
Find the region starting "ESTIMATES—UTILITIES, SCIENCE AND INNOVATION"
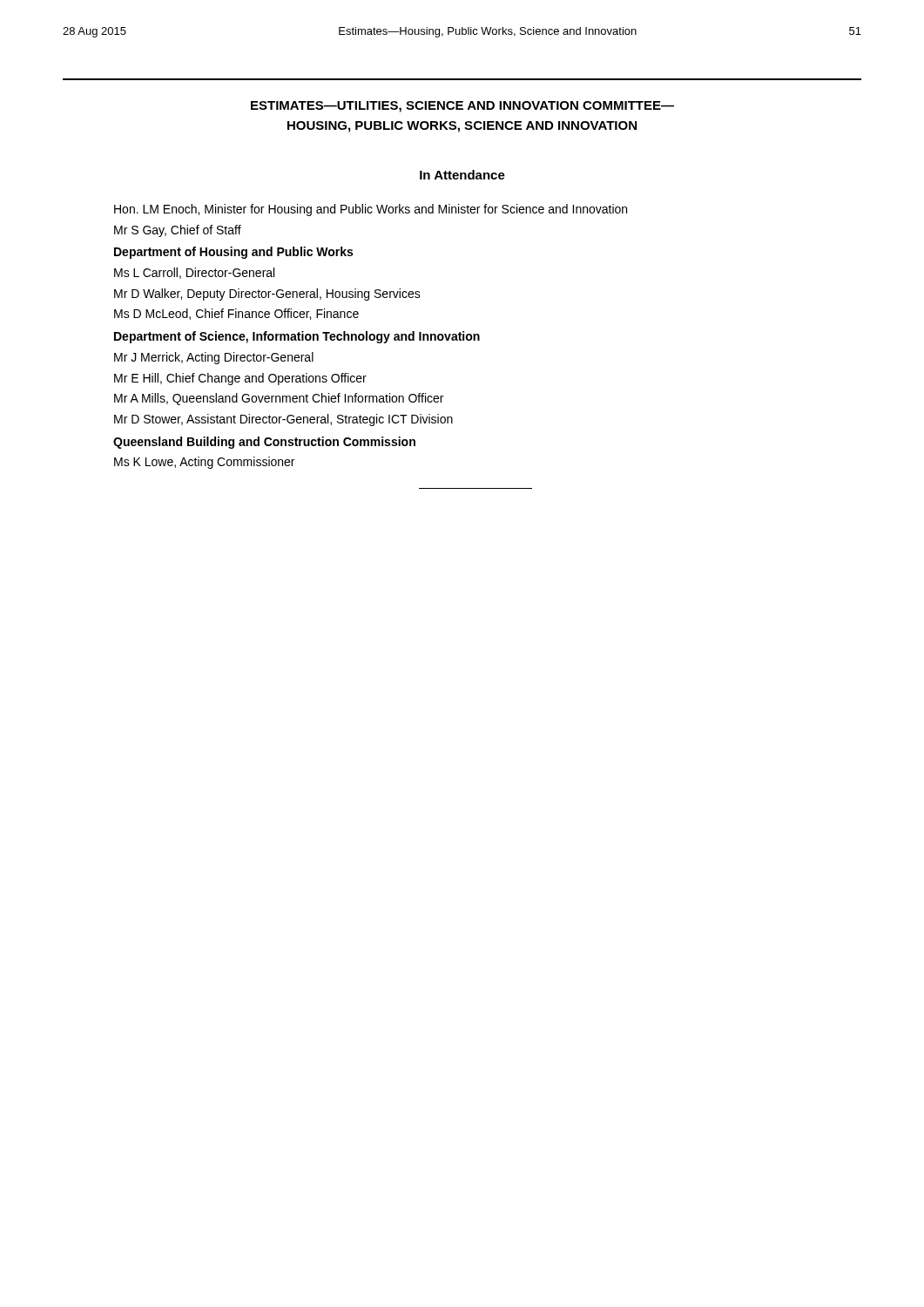pos(462,115)
